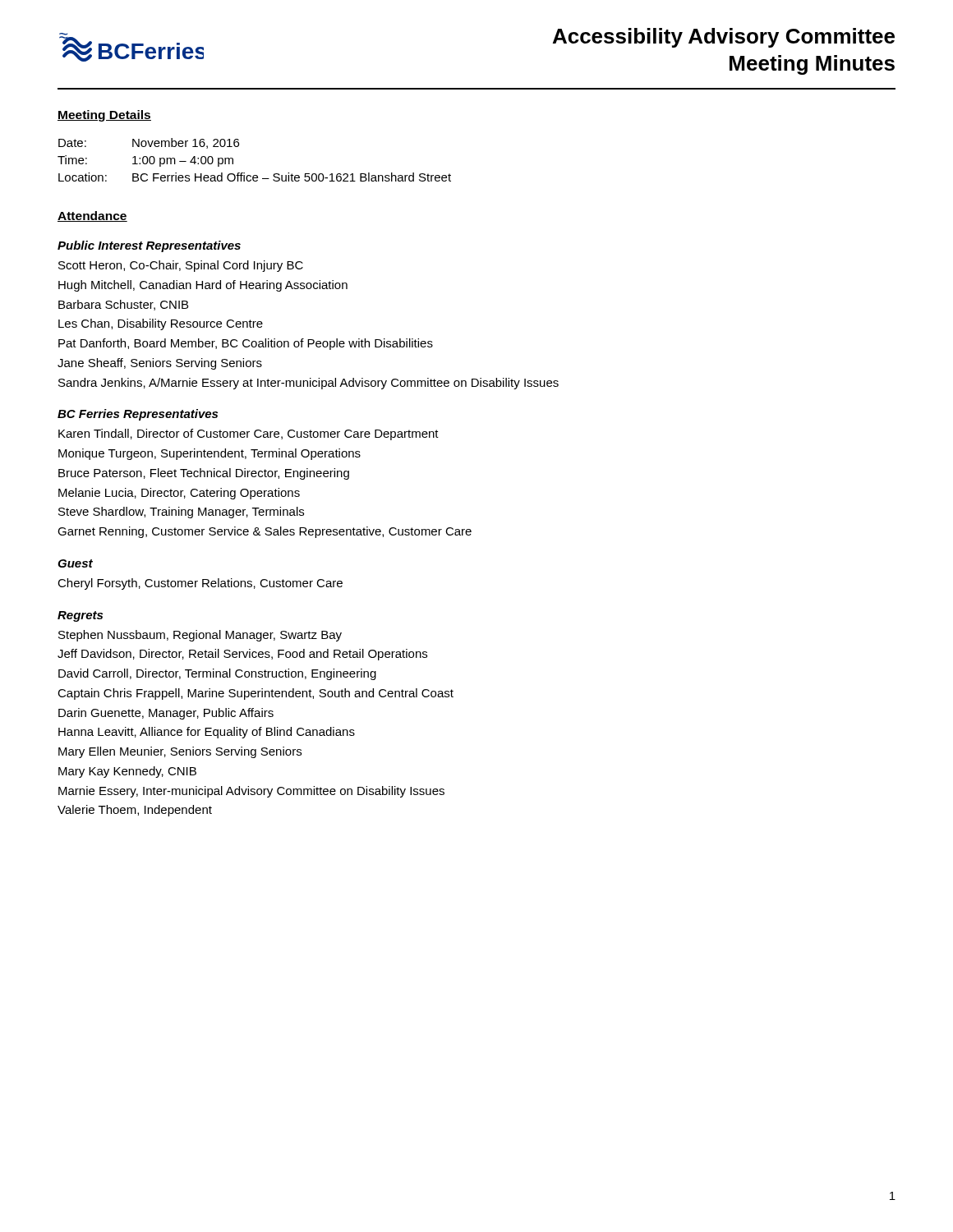Find the block on this page that starts "Jeff Davidson, Director, Retail"
953x1232 pixels.
(243, 654)
